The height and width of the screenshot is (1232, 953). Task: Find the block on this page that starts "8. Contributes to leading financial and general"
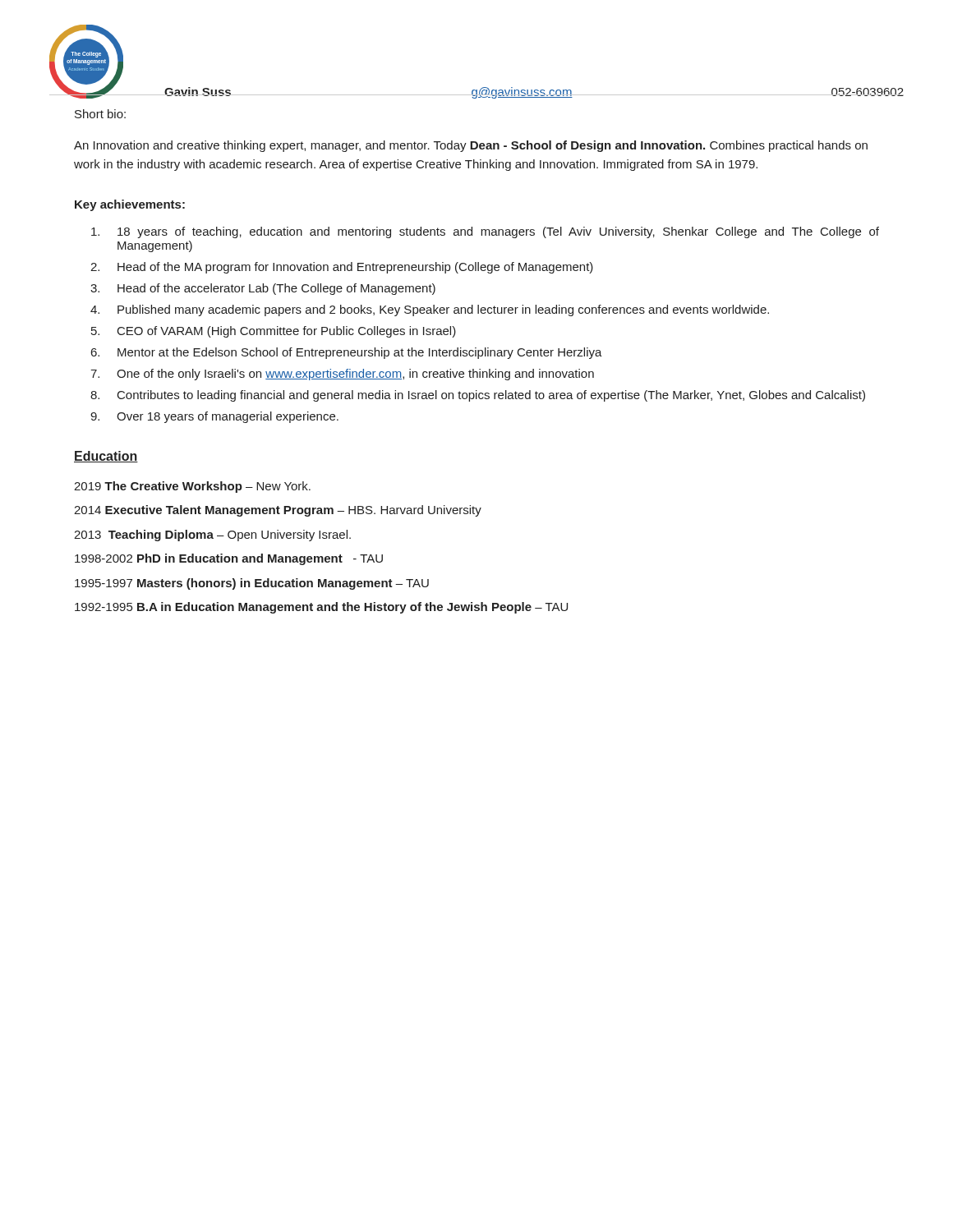click(485, 394)
